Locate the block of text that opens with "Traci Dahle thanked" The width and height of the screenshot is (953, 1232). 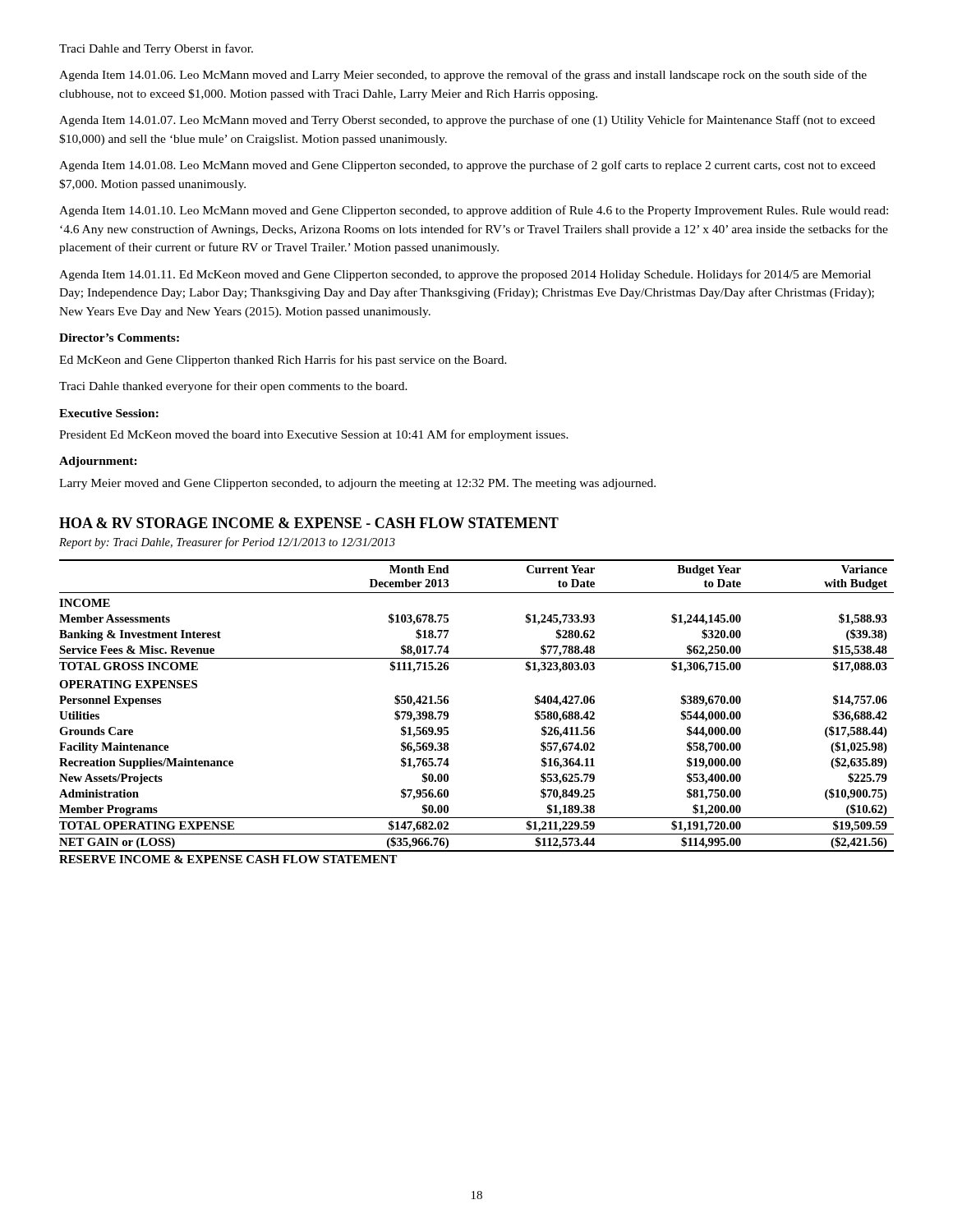[233, 387]
